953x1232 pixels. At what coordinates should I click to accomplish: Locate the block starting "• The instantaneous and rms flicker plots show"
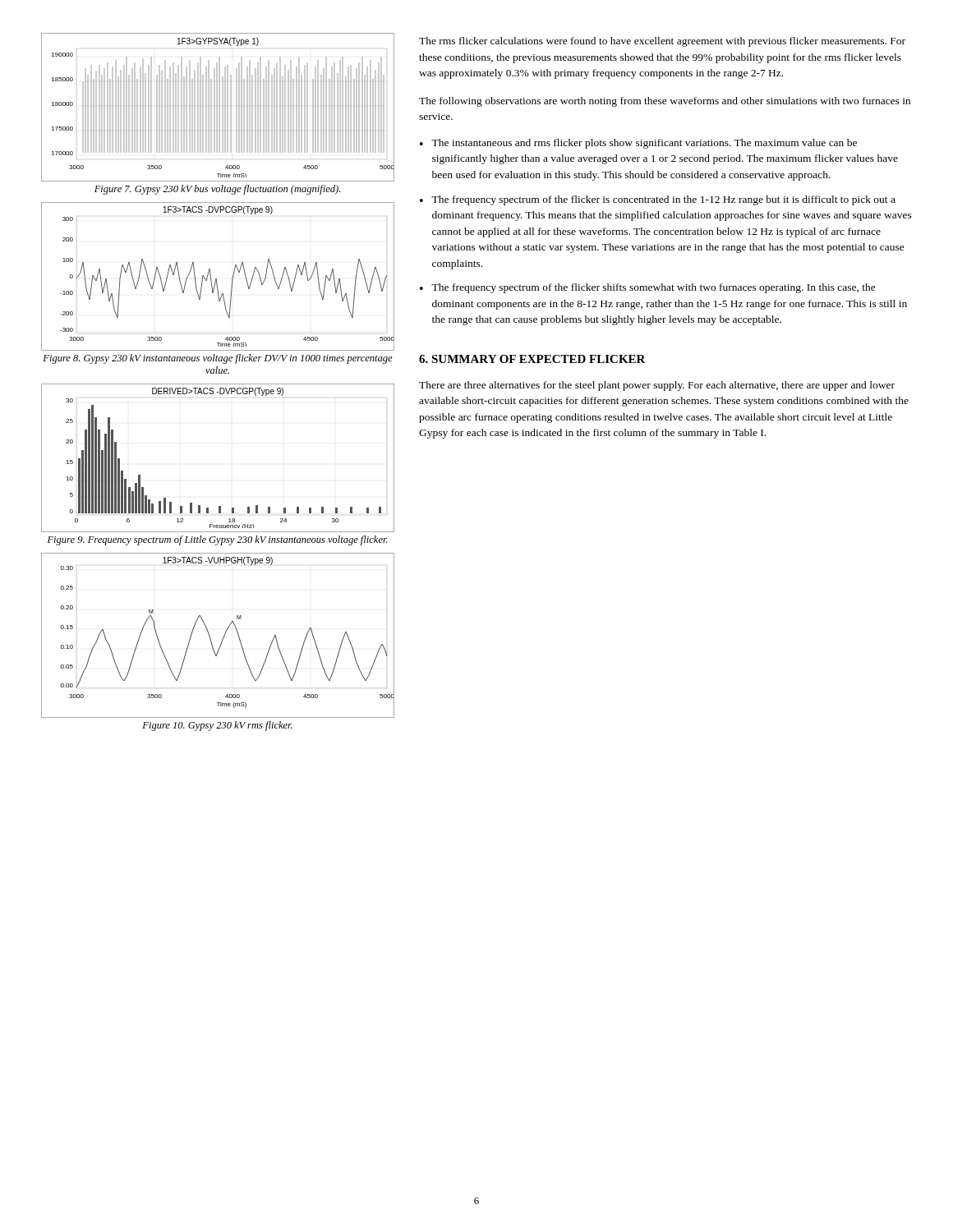tap(665, 159)
